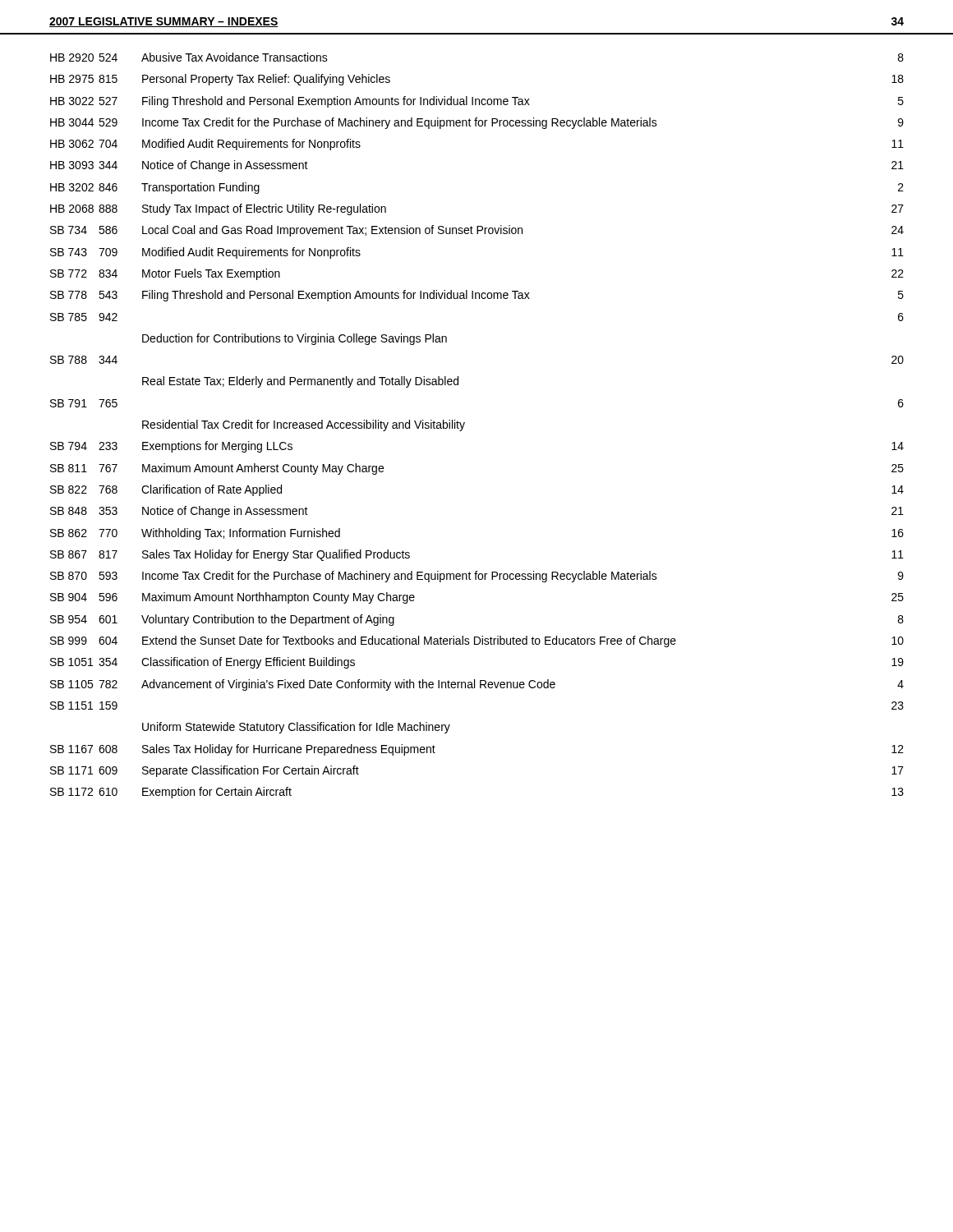
Task: Select the text starting "SB 794 233 Exemptions for Merging LLCs 14"
Action: click(80, 446)
